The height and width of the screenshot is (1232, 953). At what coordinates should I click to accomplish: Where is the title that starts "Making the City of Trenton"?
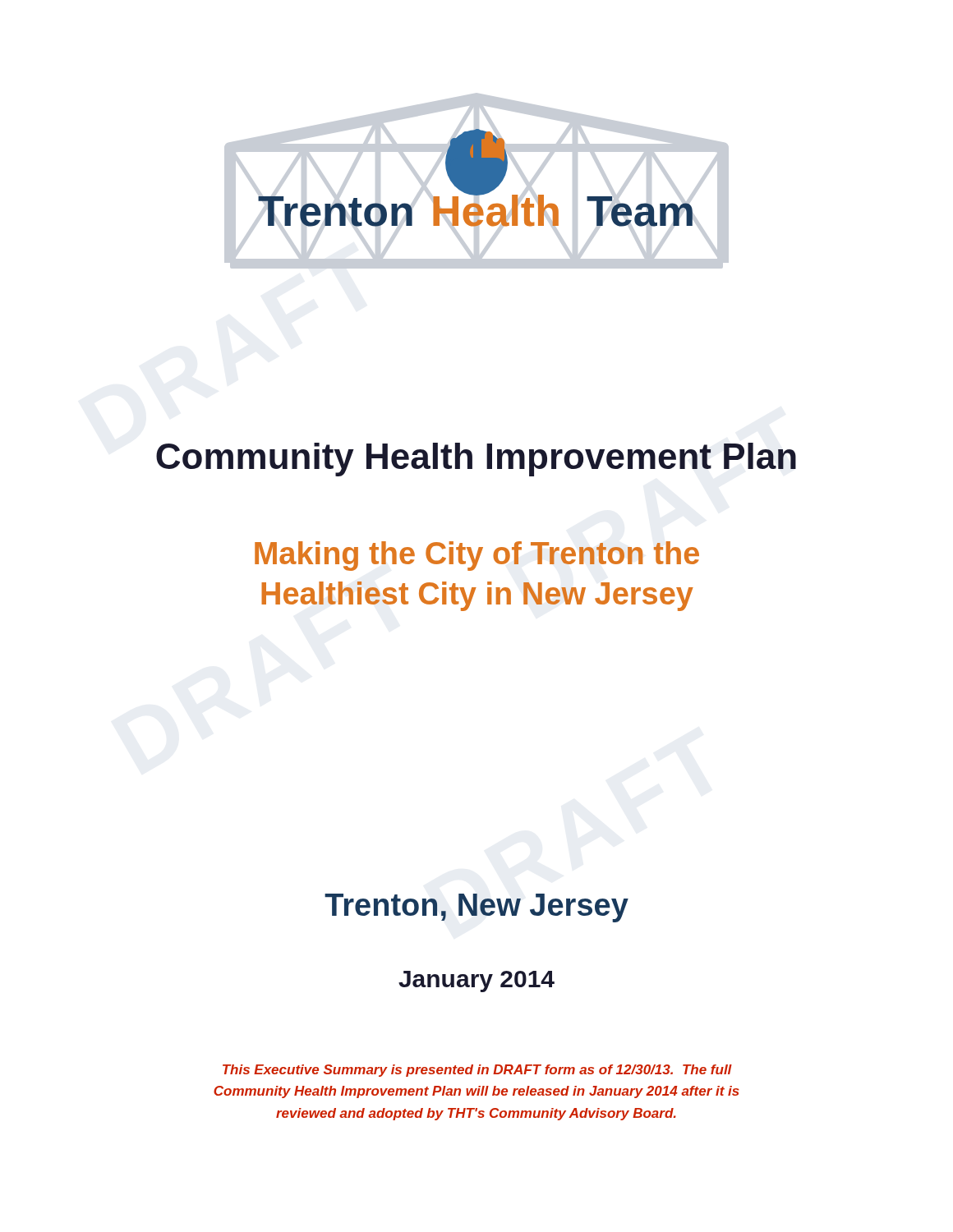tap(476, 574)
